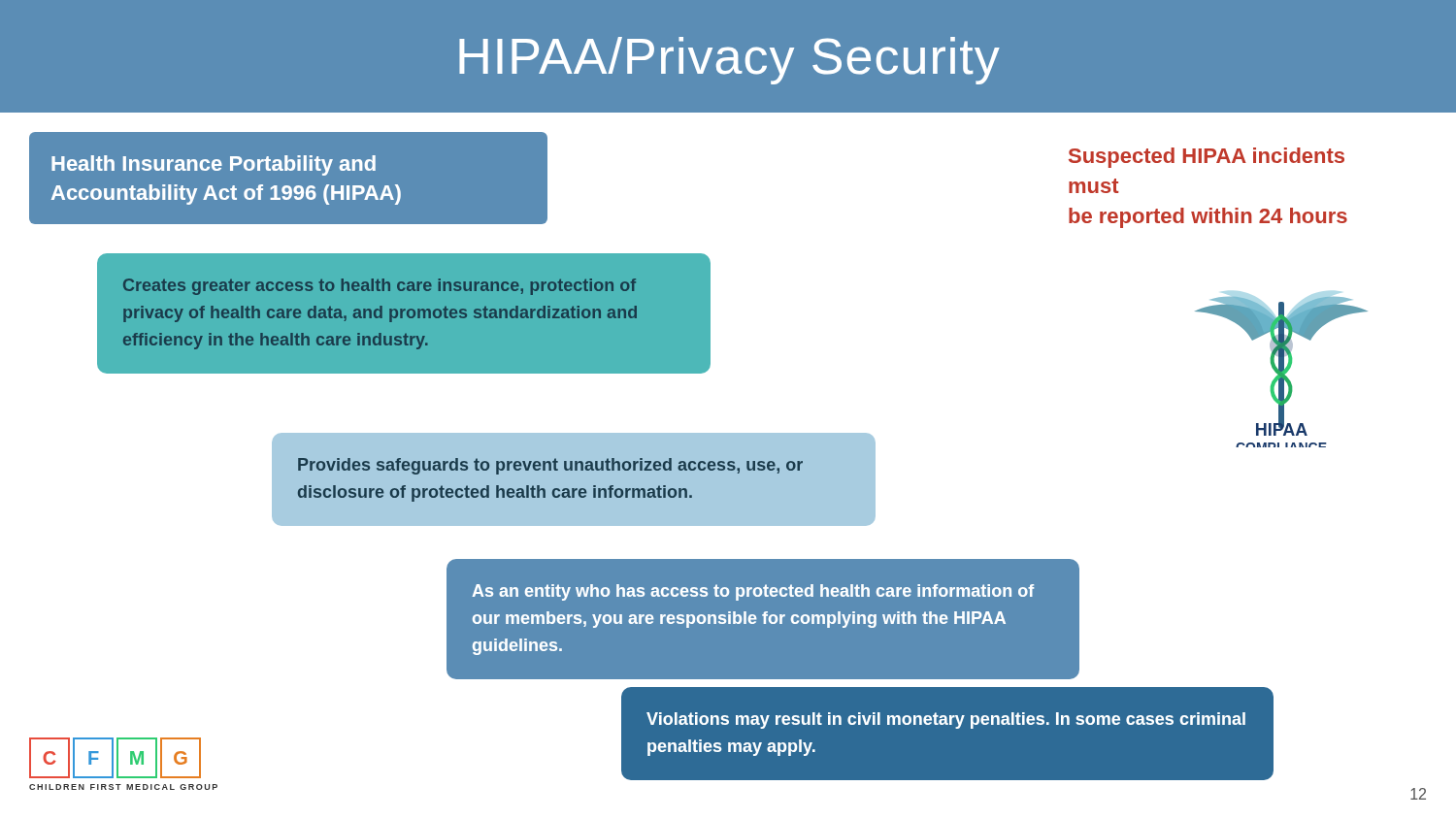The width and height of the screenshot is (1456, 819).
Task: Locate the illustration
Action: tap(1281, 362)
